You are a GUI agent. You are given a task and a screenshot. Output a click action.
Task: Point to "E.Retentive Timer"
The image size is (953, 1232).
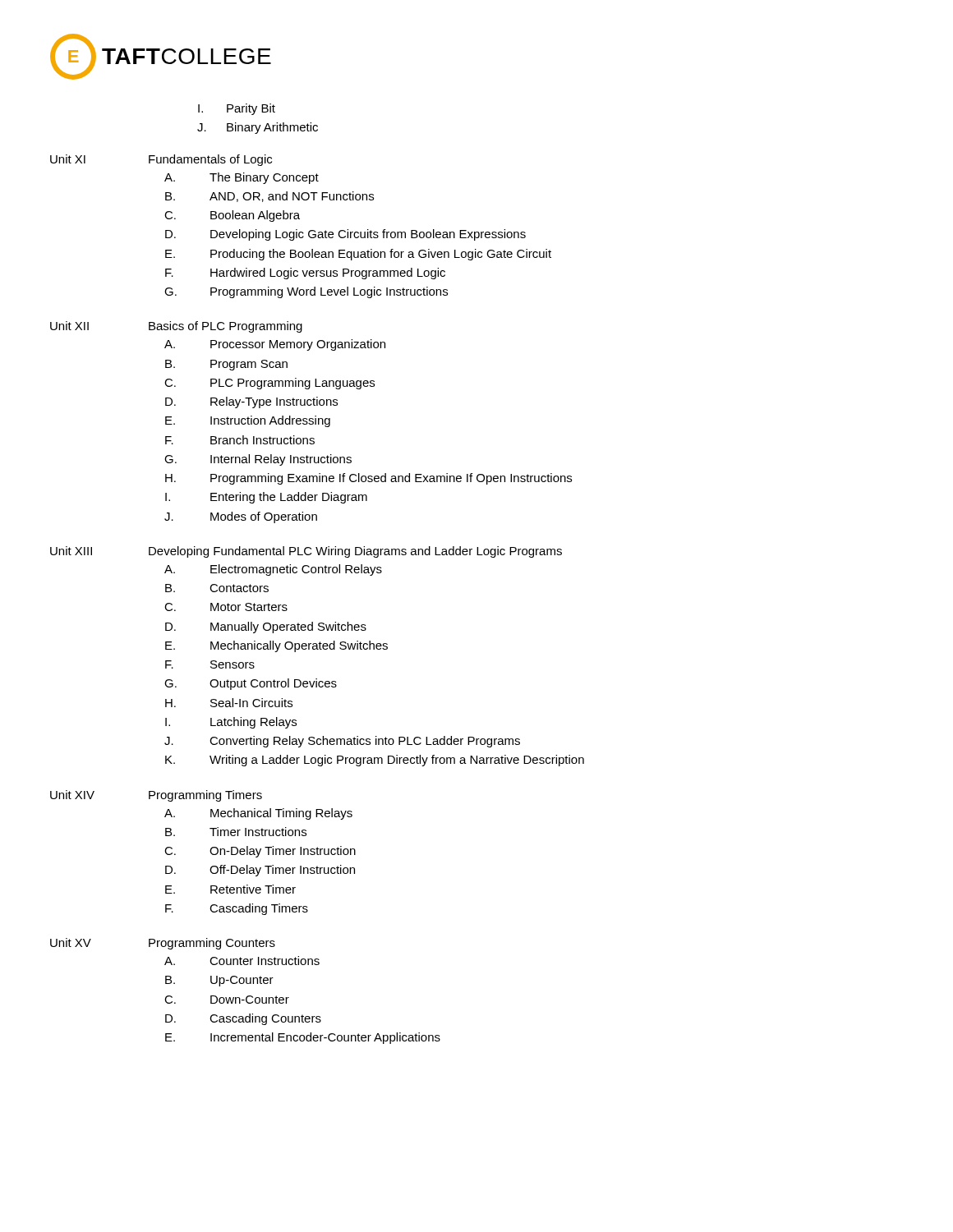tap(230, 889)
